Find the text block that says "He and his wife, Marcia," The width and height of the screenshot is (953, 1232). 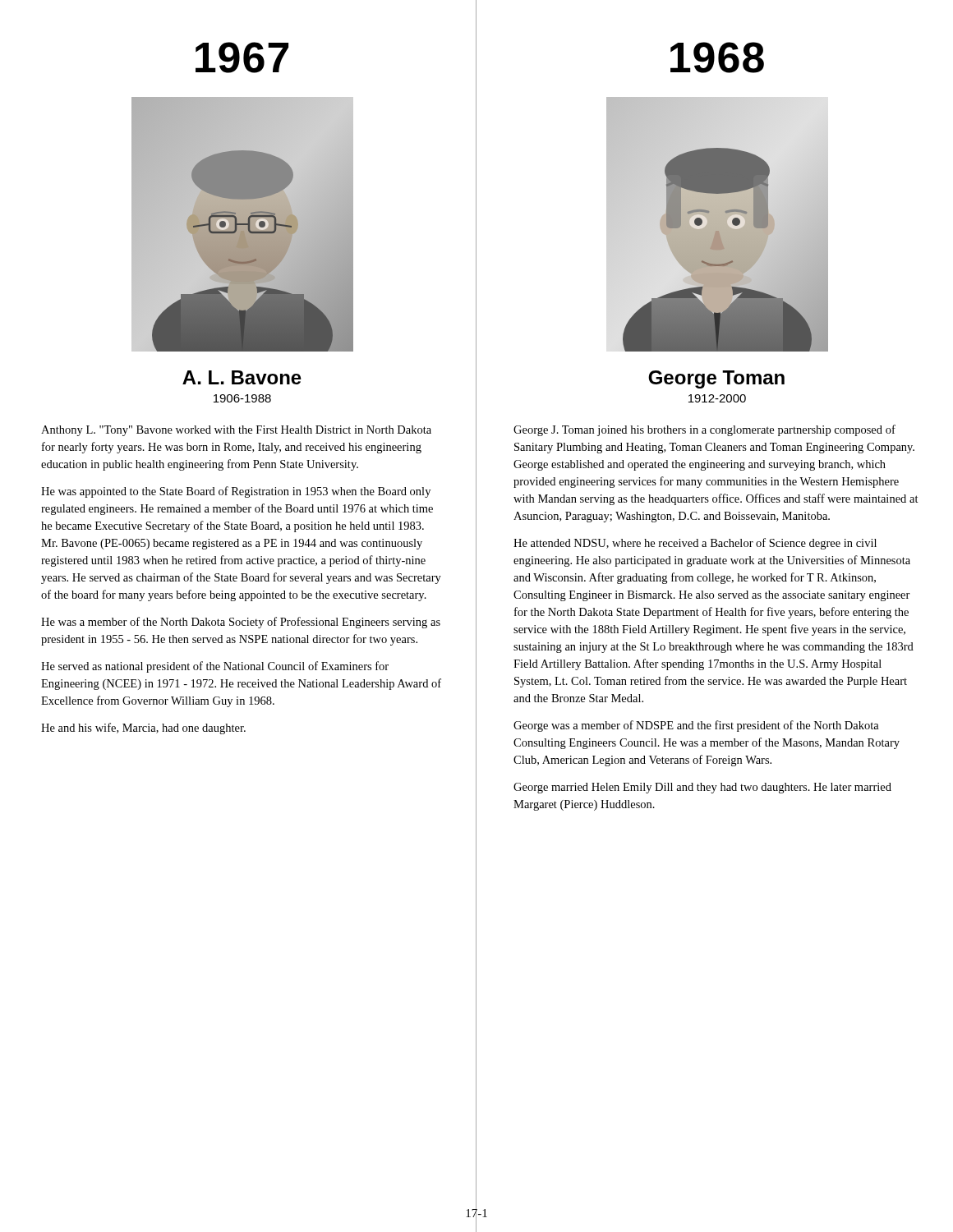coord(144,728)
